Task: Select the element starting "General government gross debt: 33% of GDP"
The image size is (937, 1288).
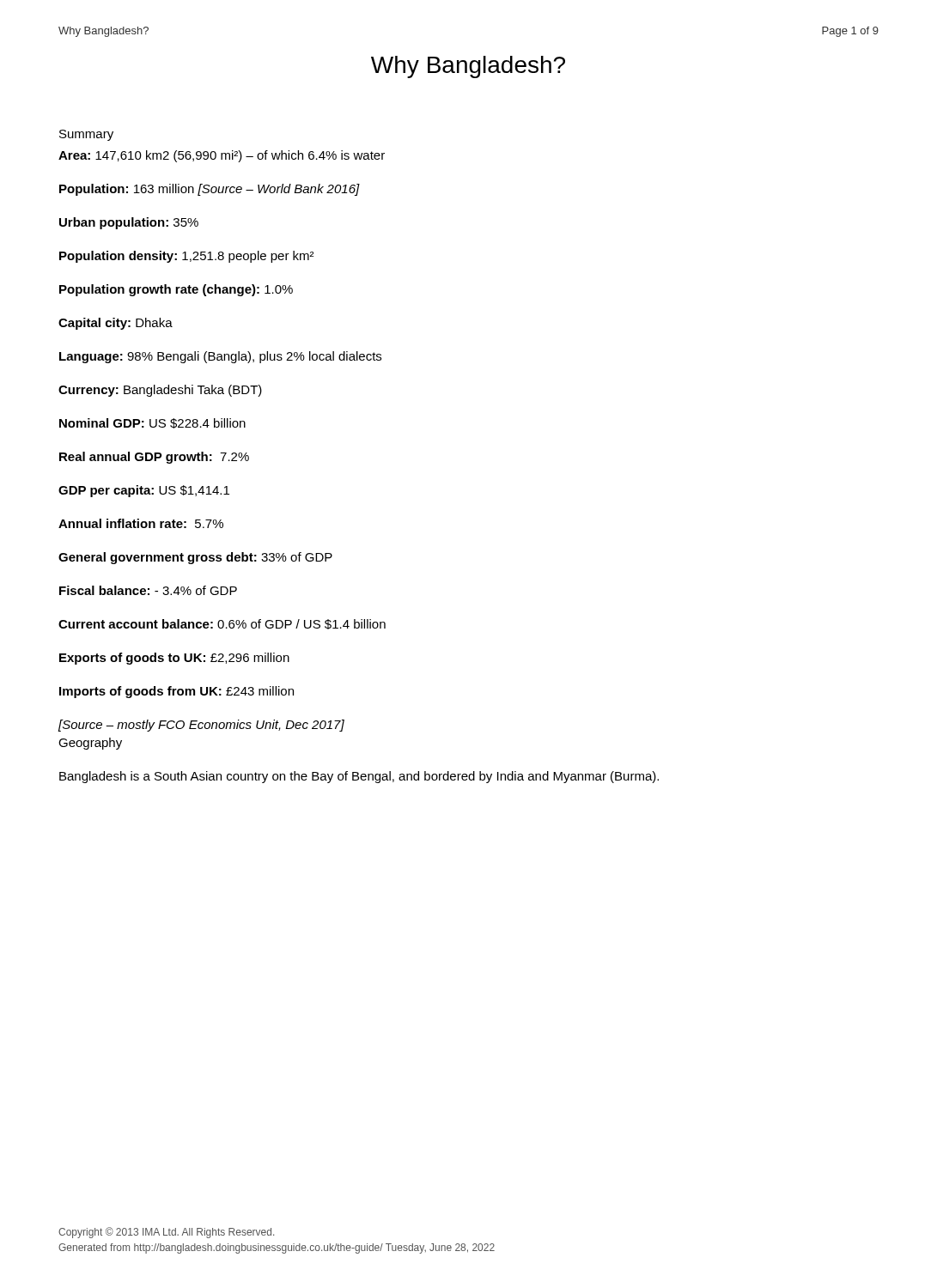Action: click(196, 557)
